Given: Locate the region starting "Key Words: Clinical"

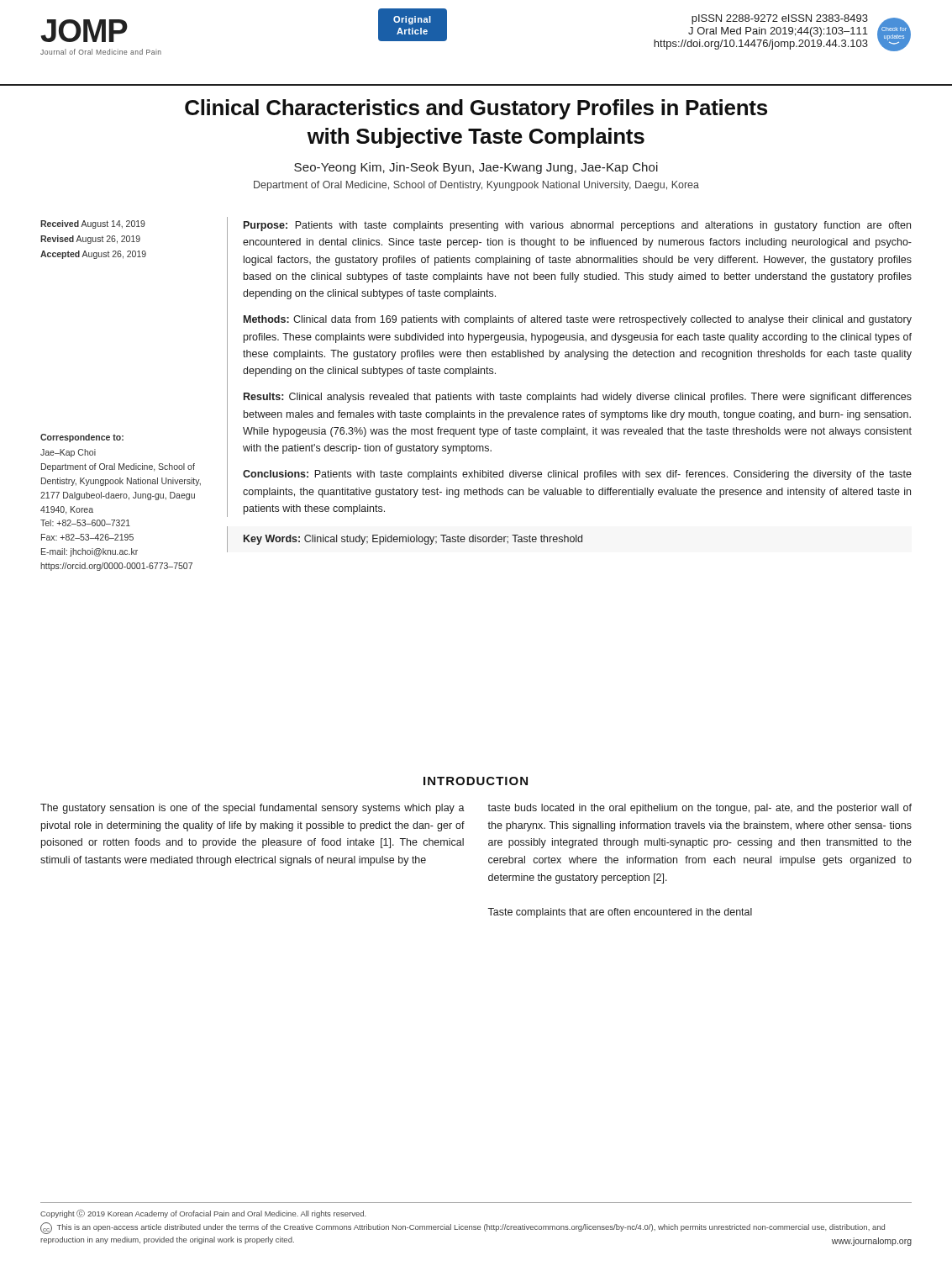Looking at the screenshot, I should (413, 539).
